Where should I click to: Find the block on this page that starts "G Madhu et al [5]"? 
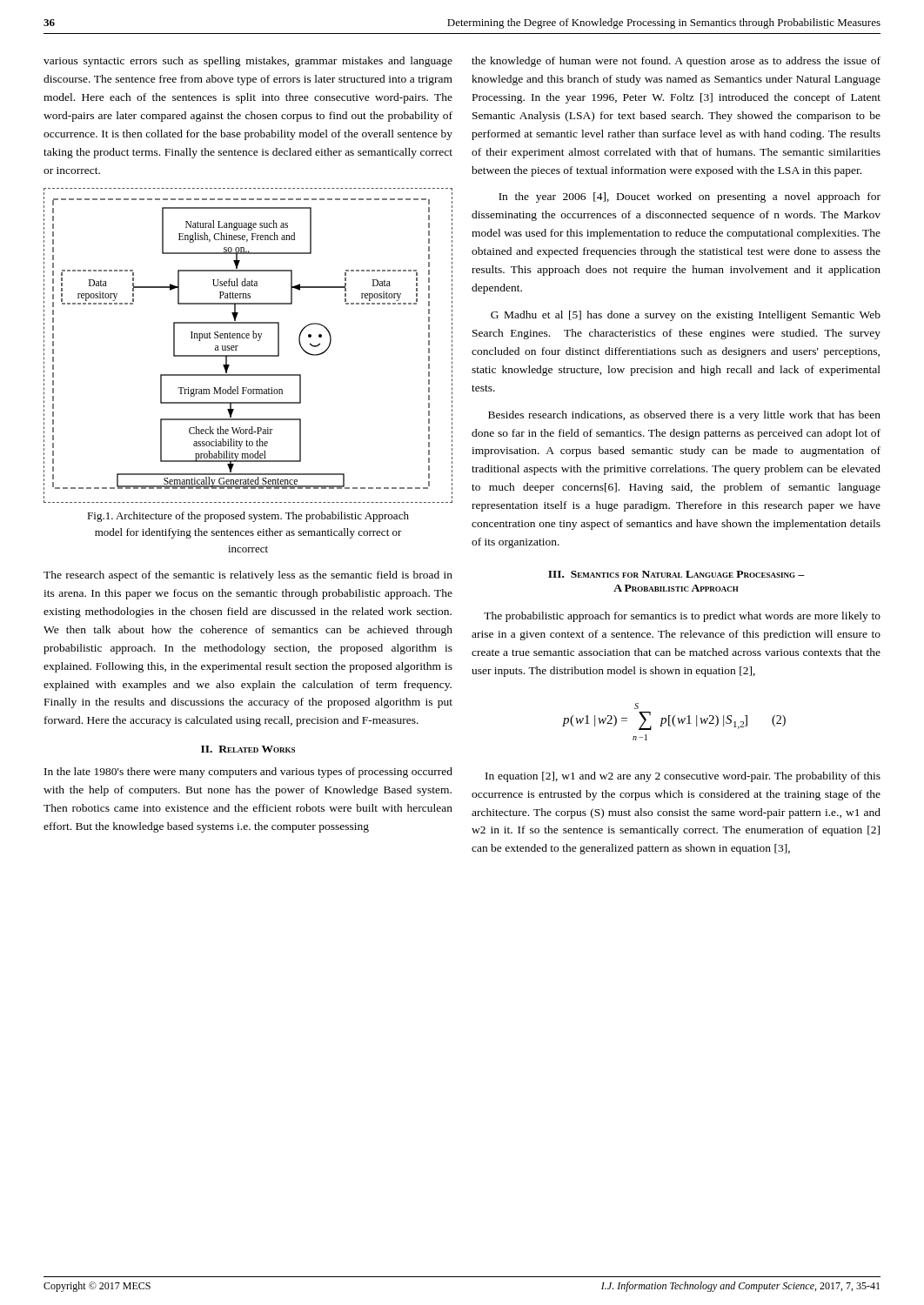click(676, 351)
